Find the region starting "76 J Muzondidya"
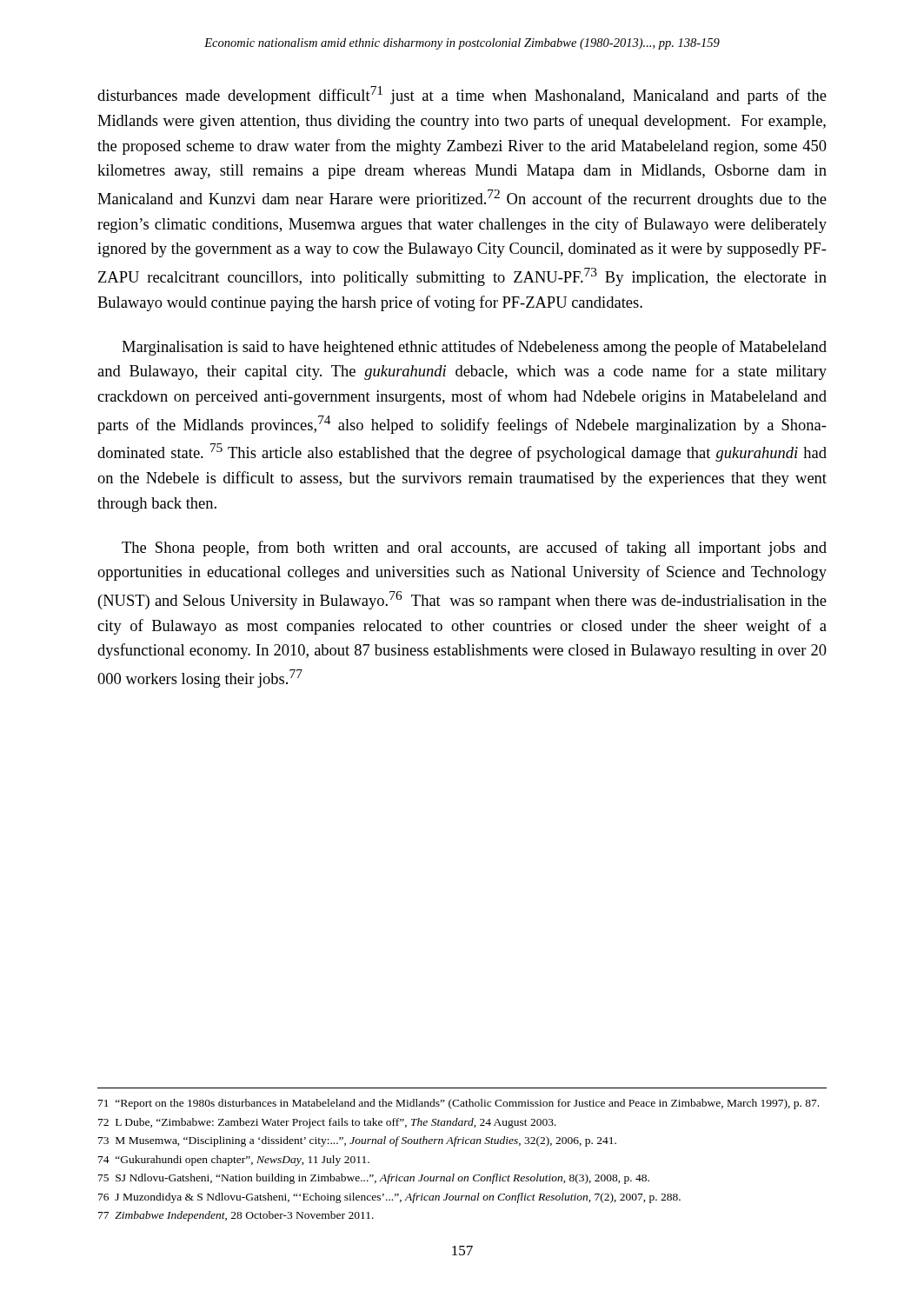924x1304 pixels. point(389,1197)
